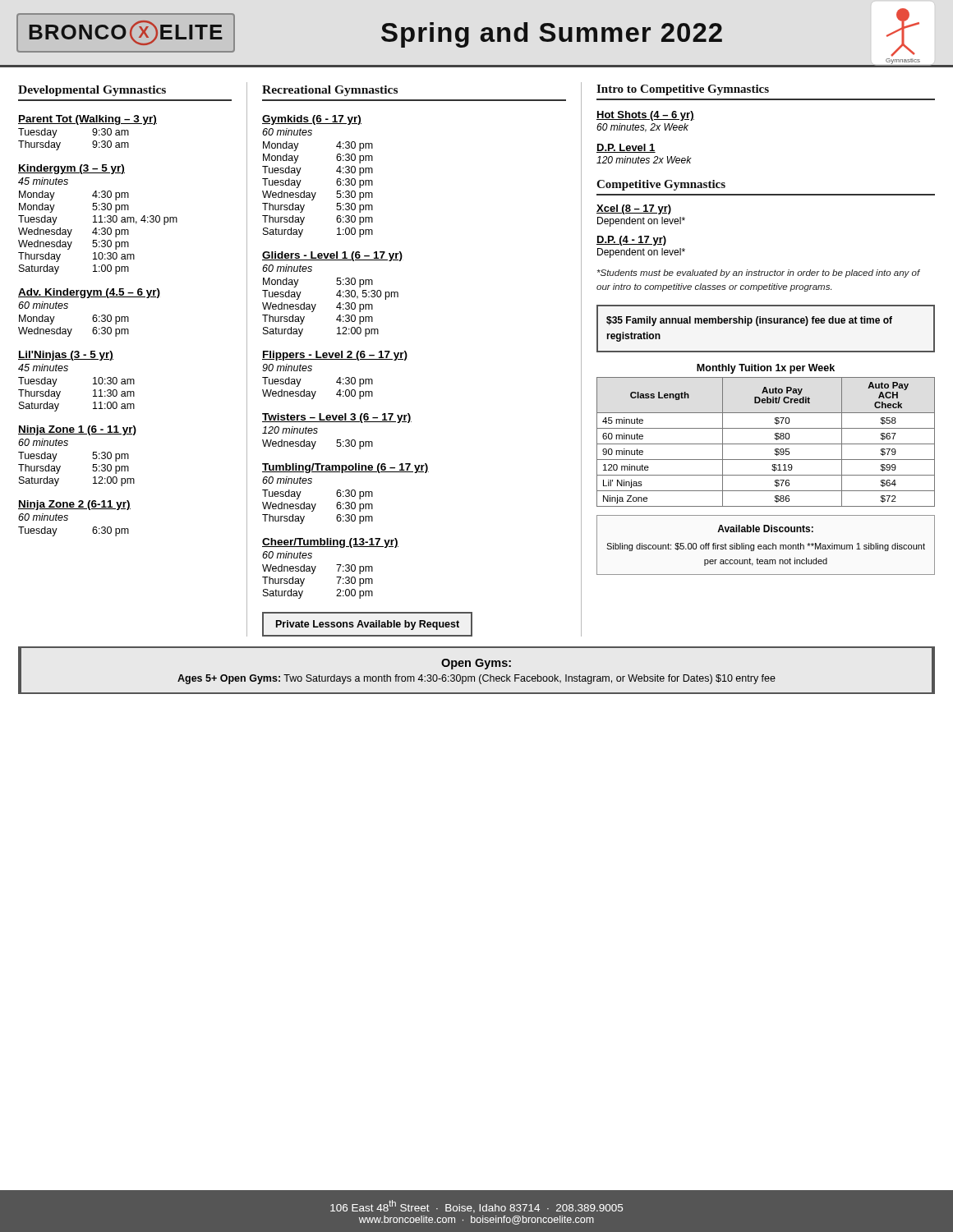This screenshot has width=953, height=1232.
Task: Locate the section header that opens with "Parent Tot (Walking – 3"
Action: click(x=87, y=119)
